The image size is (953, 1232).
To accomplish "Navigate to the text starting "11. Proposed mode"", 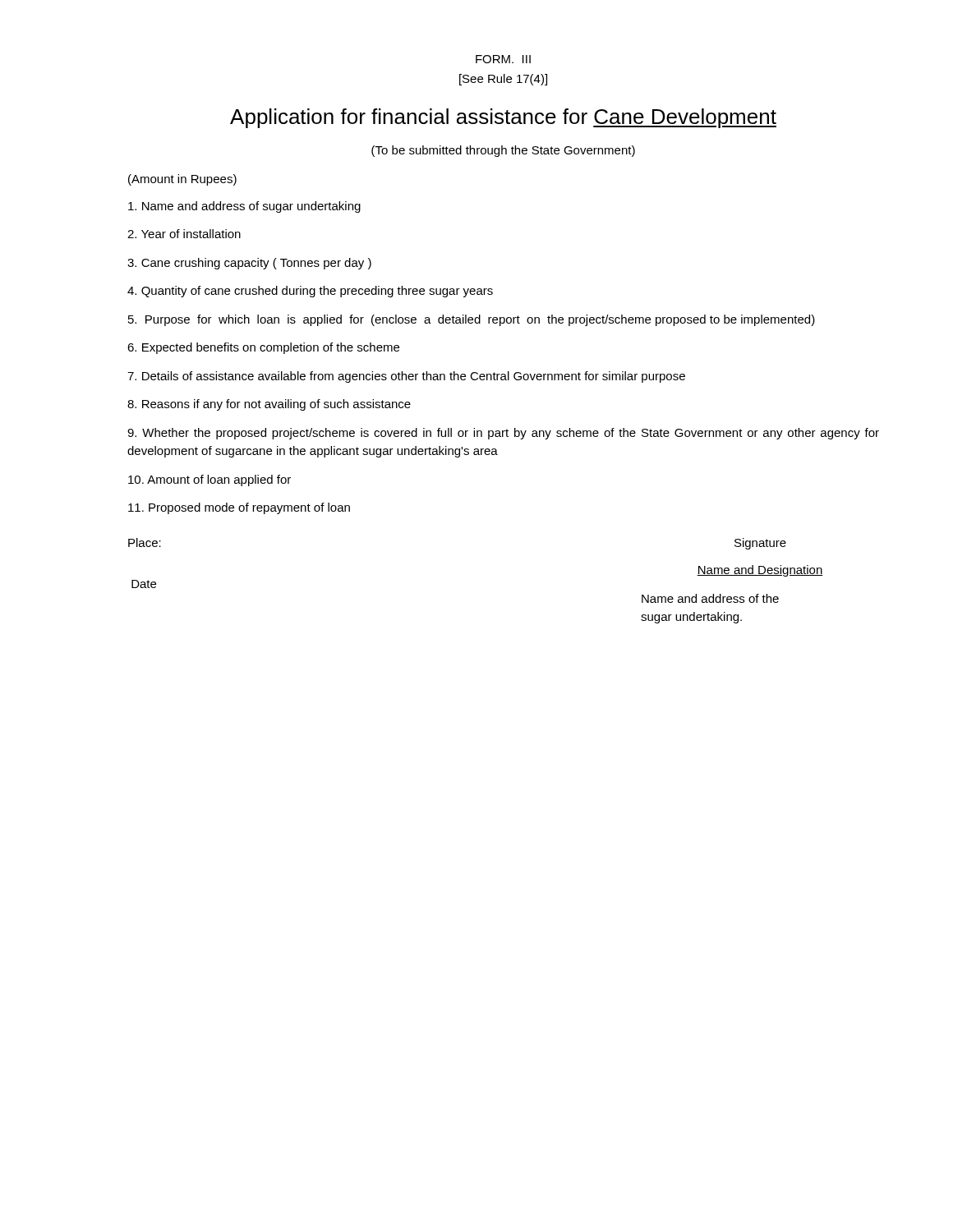I will [x=239, y=507].
